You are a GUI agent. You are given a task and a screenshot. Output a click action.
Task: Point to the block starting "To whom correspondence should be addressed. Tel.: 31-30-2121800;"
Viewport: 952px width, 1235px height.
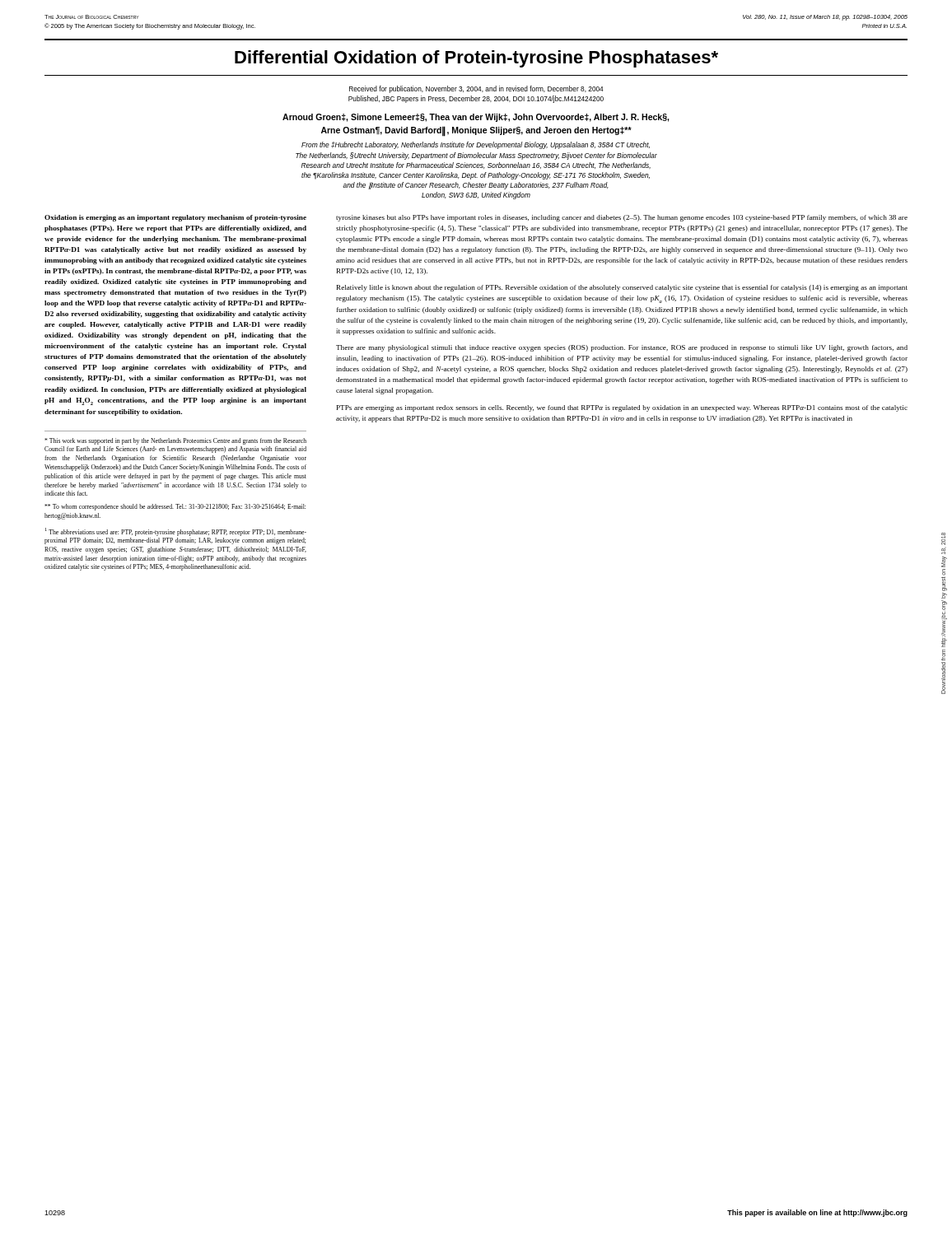click(175, 511)
